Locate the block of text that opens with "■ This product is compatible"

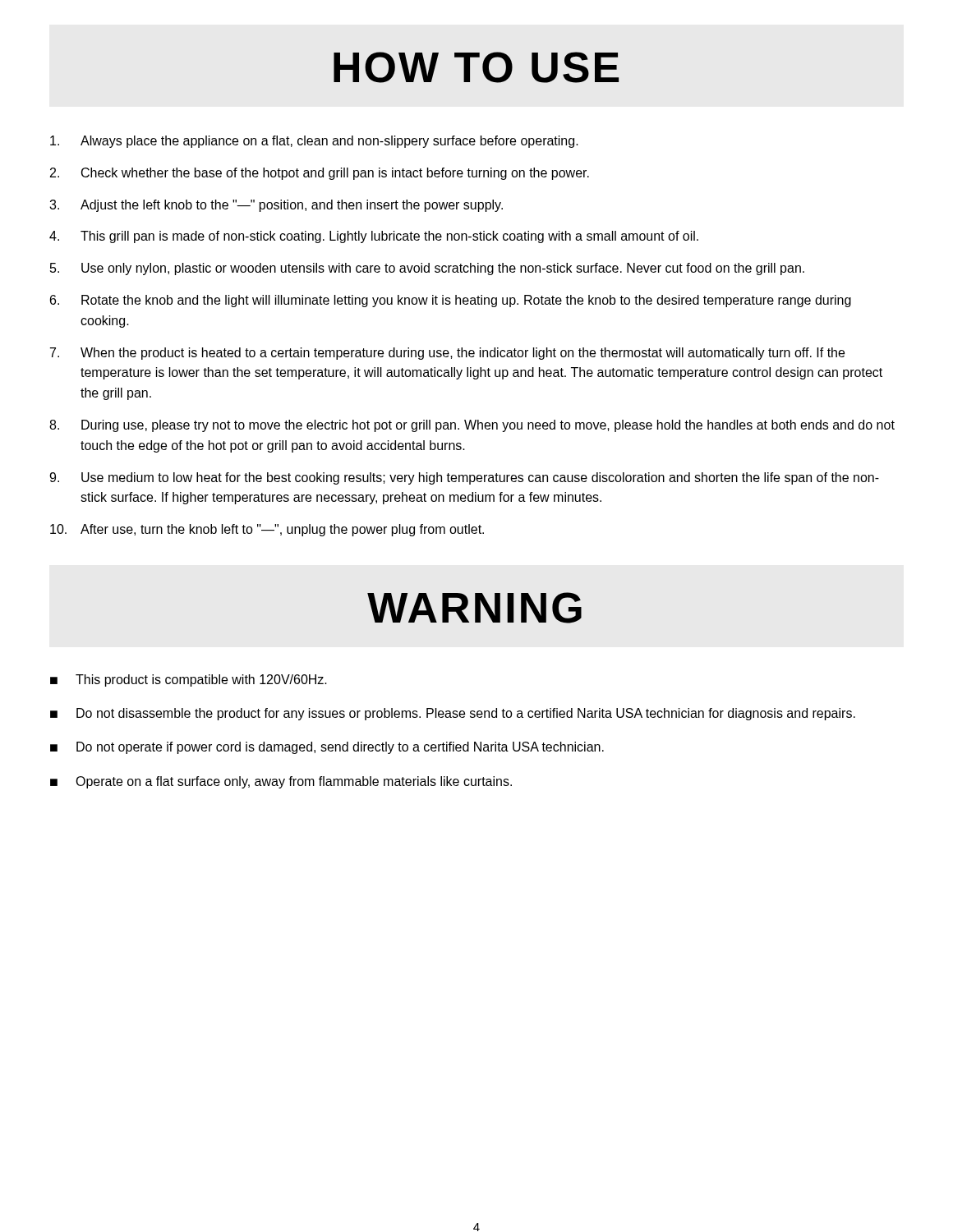click(x=189, y=680)
